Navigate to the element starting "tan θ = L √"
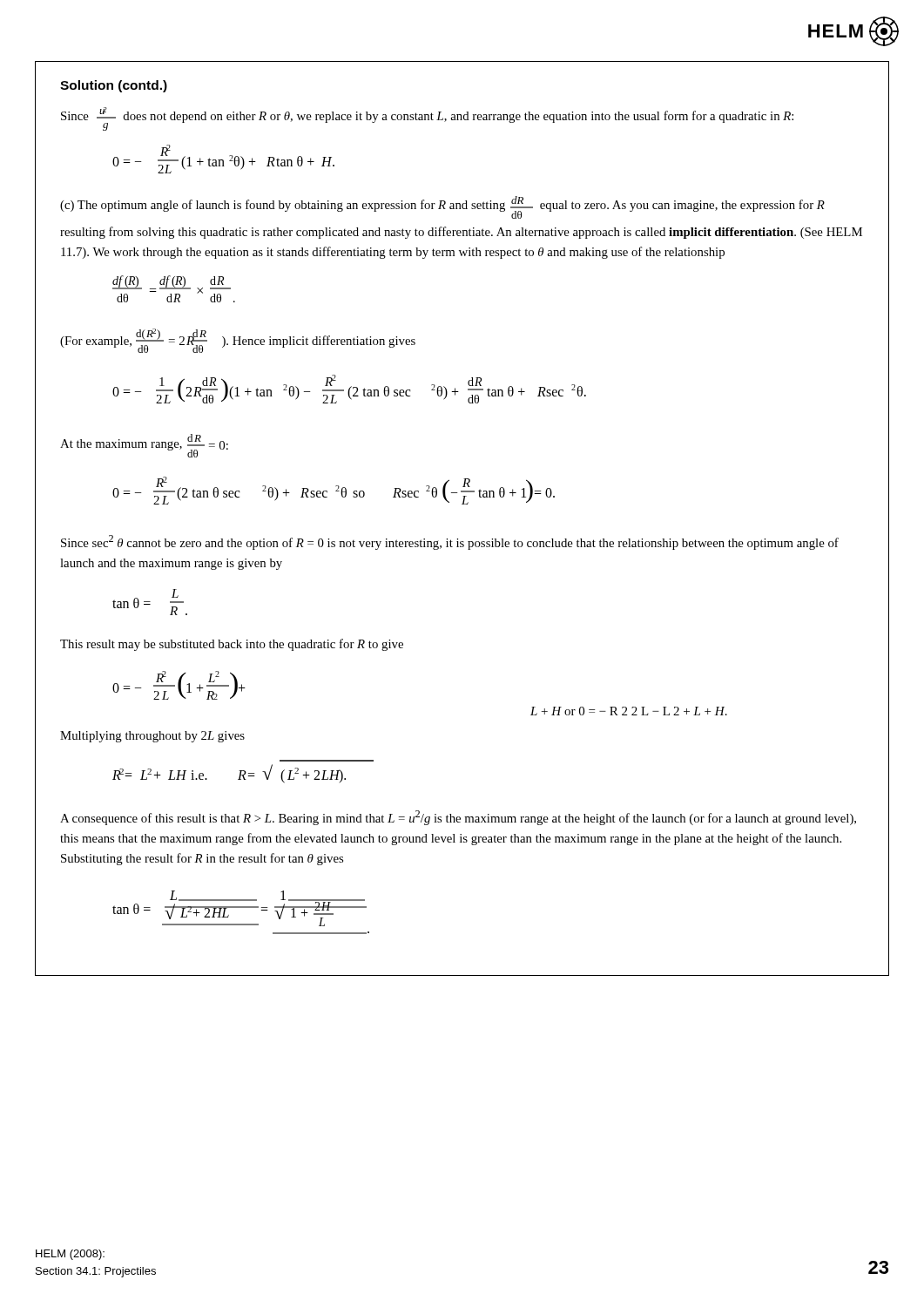The height and width of the screenshot is (1307, 924). coord(252,911)
